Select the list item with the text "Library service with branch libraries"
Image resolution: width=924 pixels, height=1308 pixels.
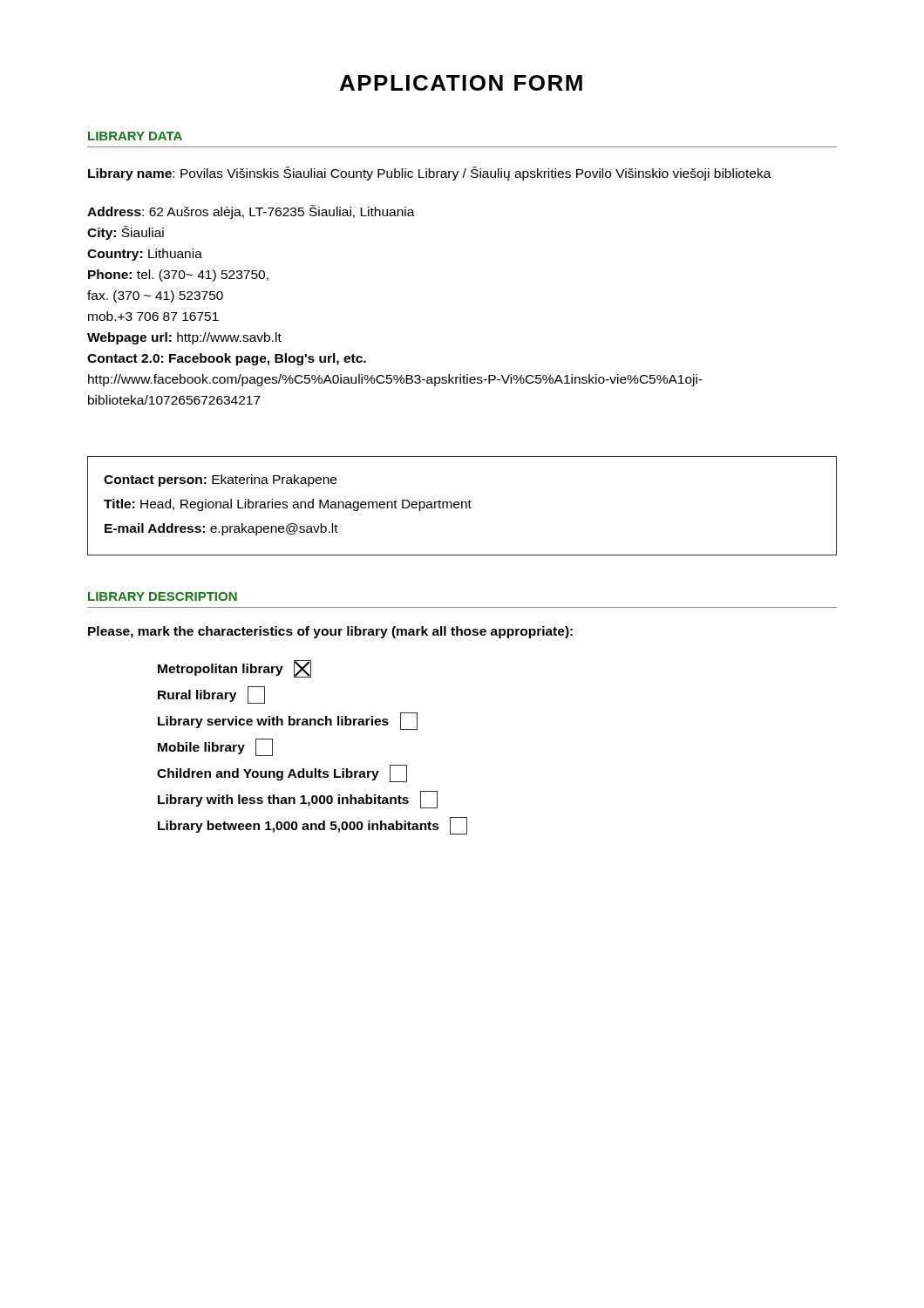[x=287, y=721]
